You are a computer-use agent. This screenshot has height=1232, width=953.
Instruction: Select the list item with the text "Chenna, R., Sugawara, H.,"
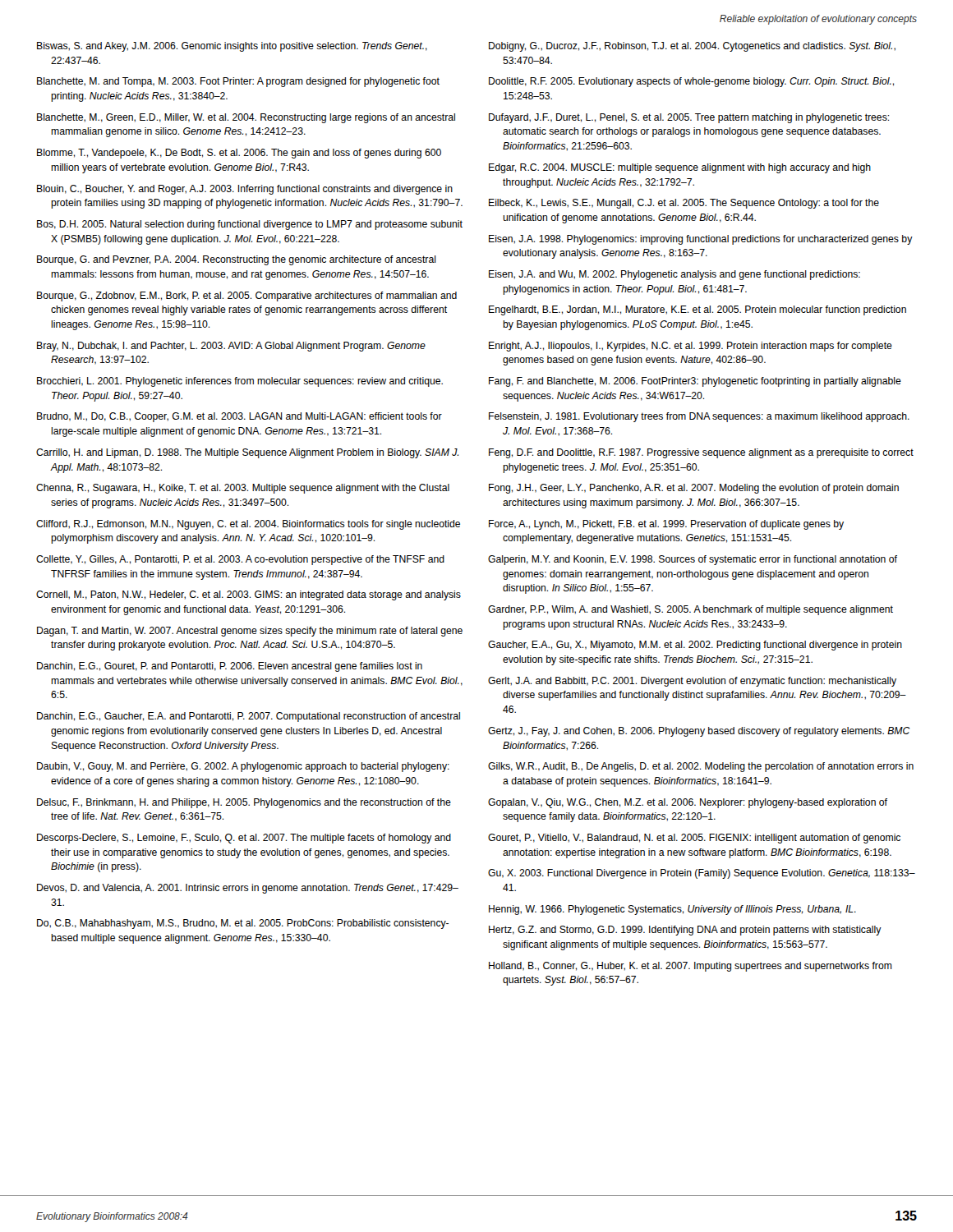(x=243, y=495)
